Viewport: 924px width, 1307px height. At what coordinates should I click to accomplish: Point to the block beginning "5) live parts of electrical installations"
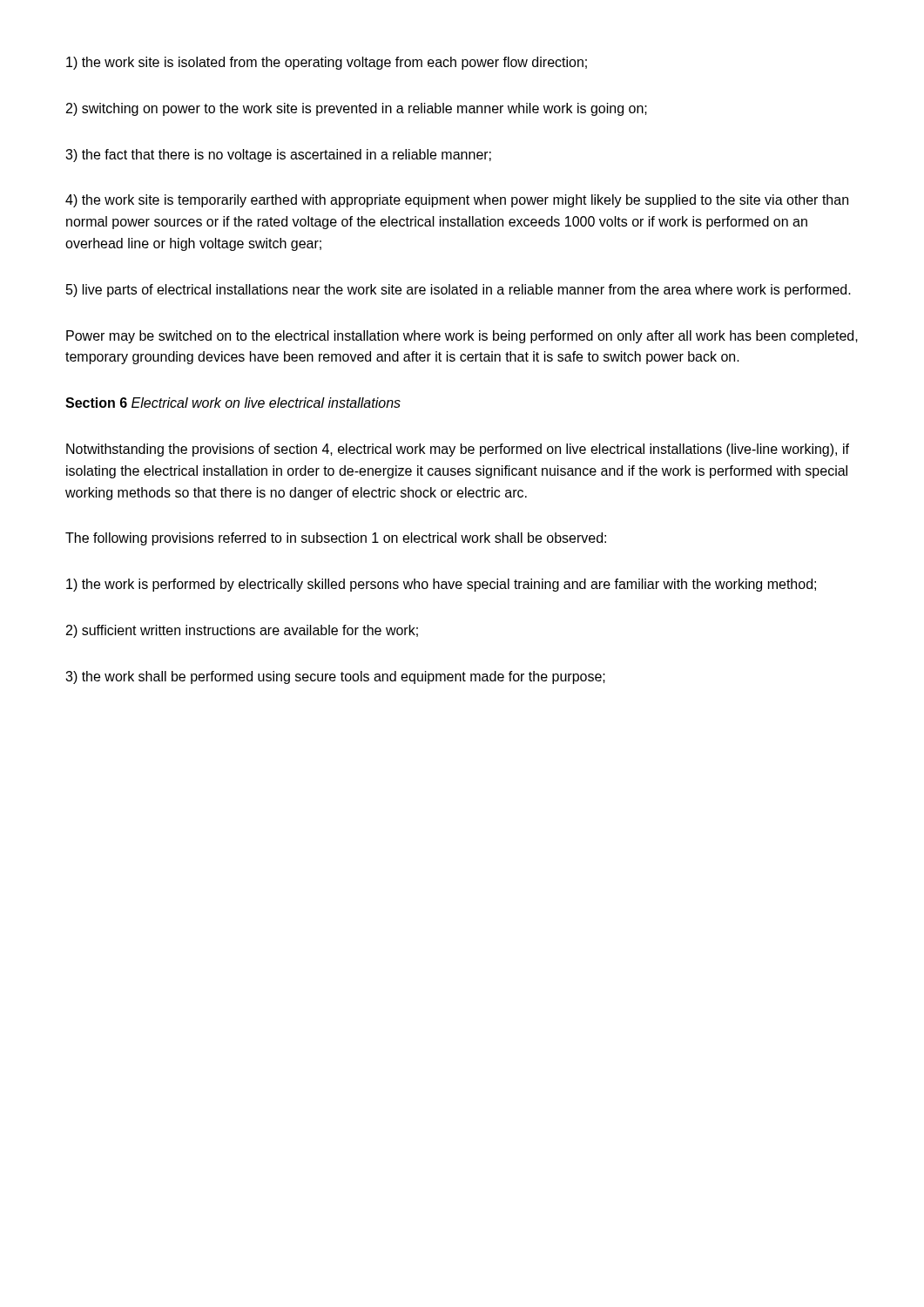(458, 290)
